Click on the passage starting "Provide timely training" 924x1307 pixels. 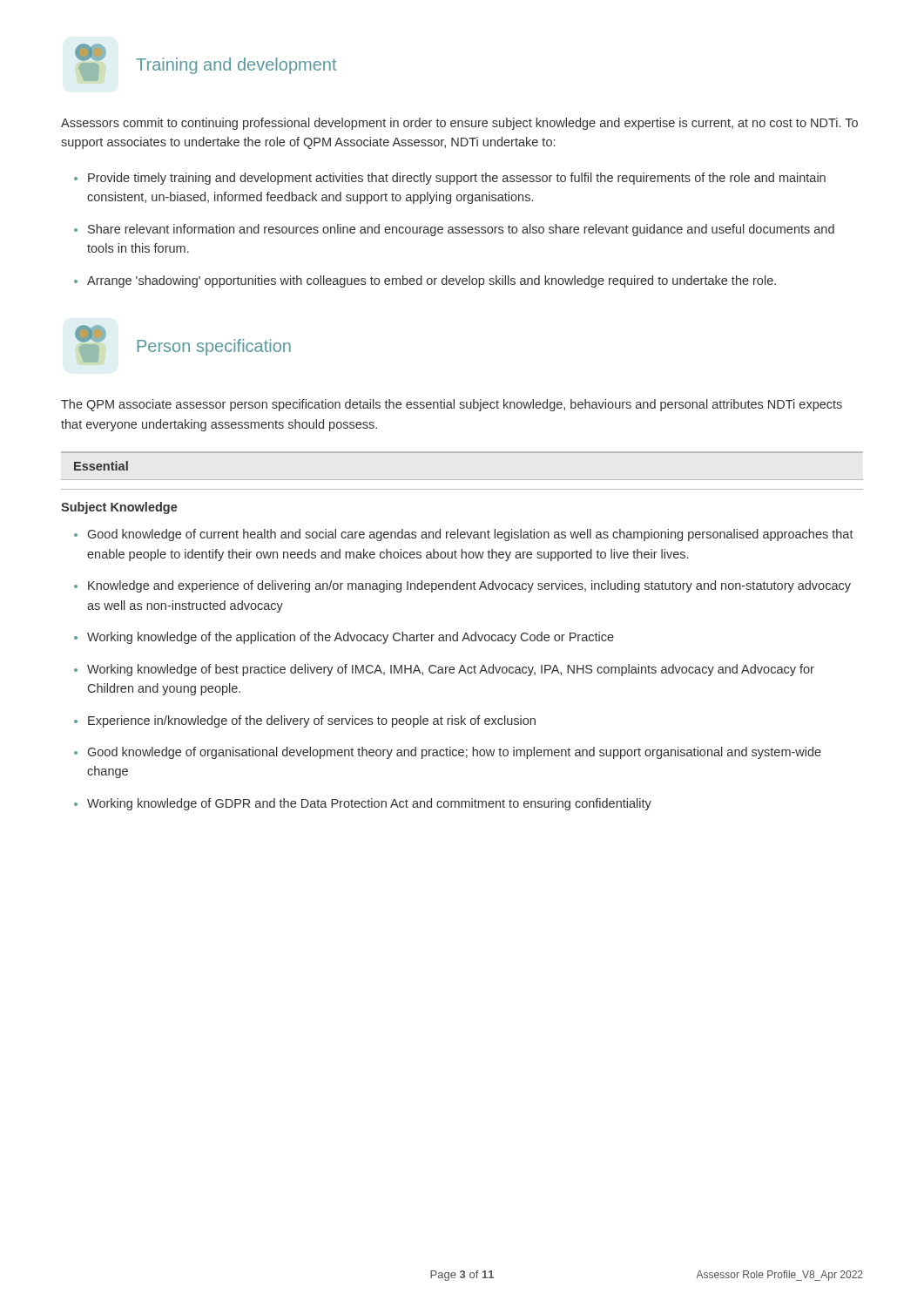457,187
